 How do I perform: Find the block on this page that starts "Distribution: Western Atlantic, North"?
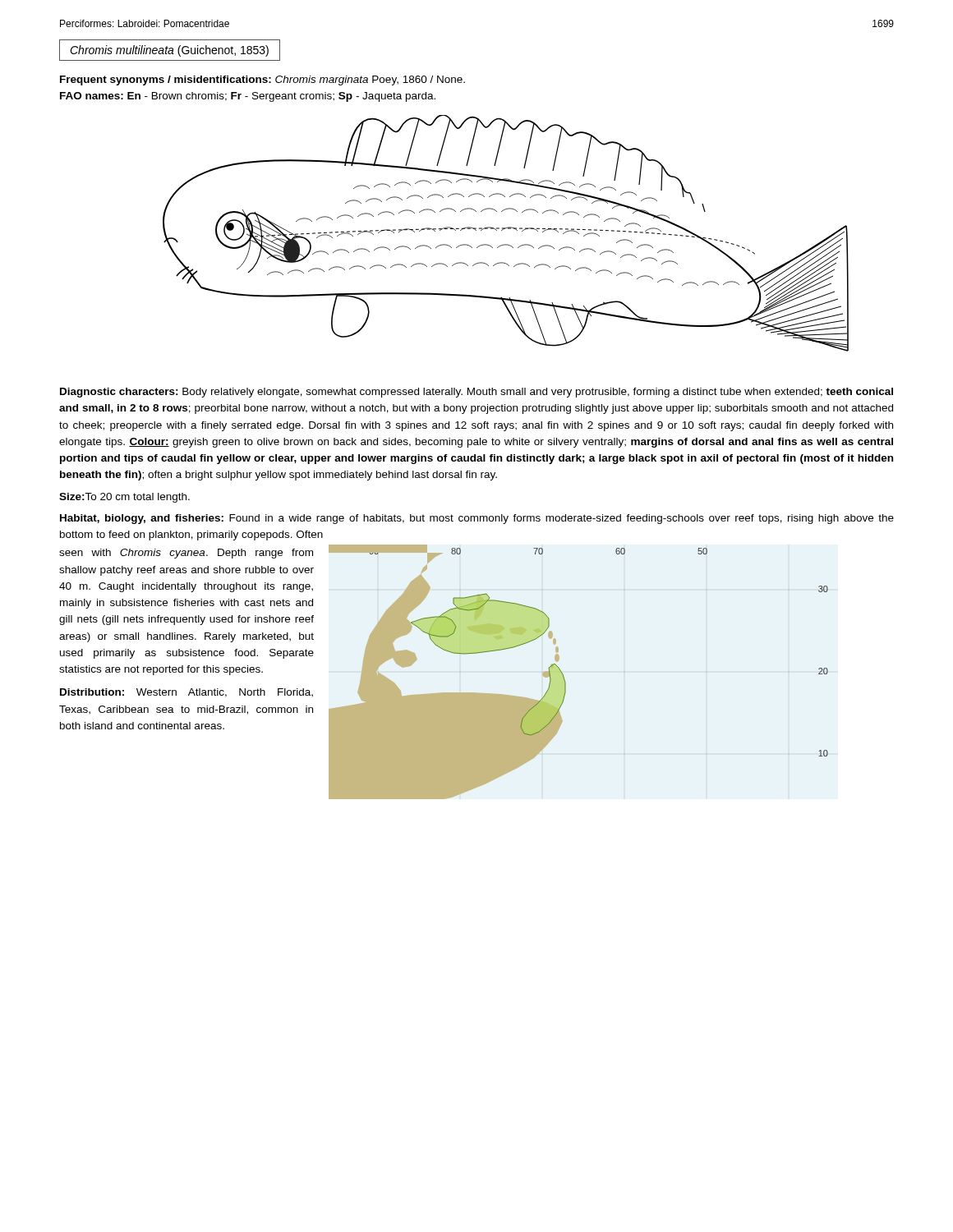pos(187,709)
